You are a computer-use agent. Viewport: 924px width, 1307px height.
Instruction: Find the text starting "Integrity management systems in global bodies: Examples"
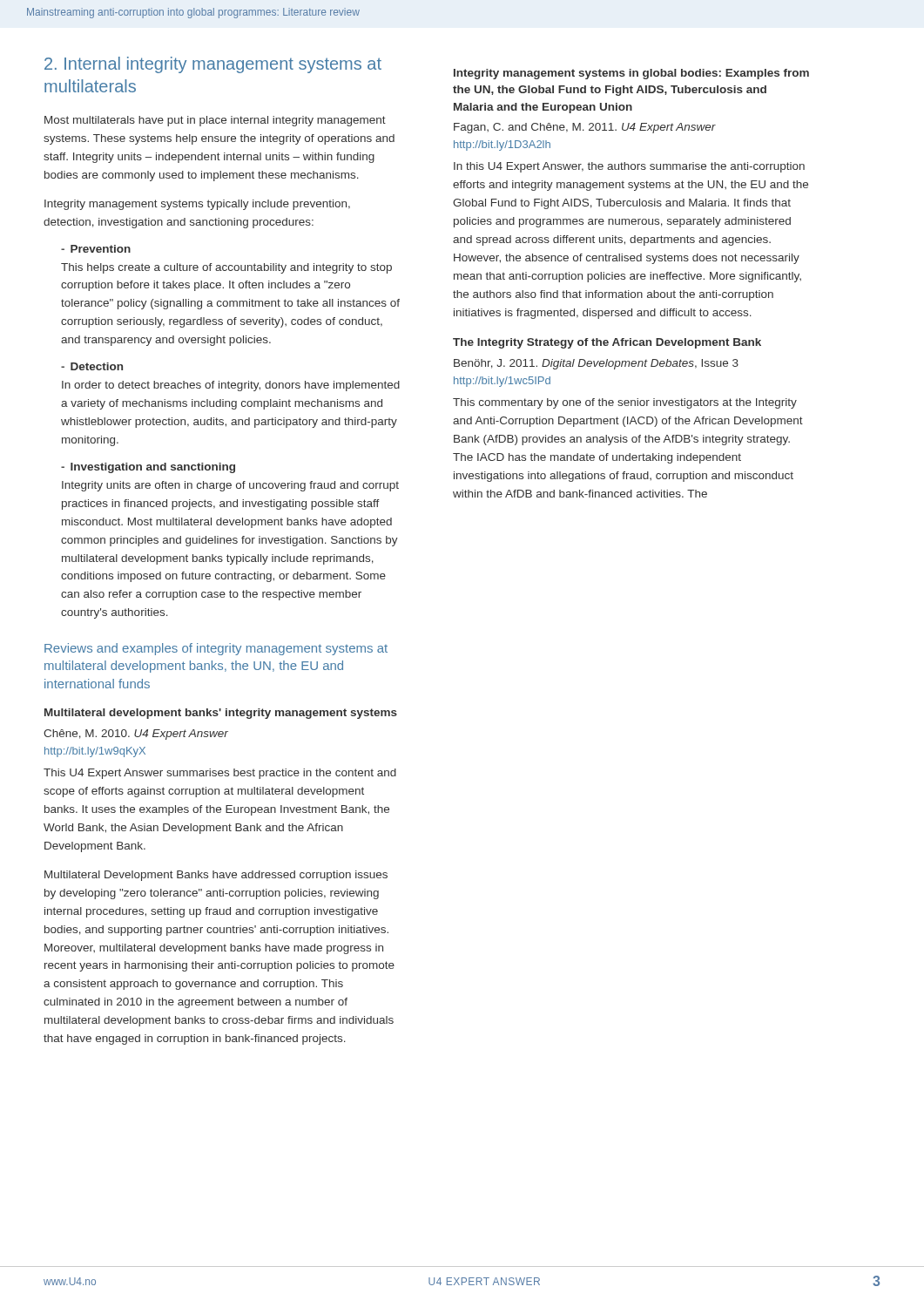click(x=631, y=90)
